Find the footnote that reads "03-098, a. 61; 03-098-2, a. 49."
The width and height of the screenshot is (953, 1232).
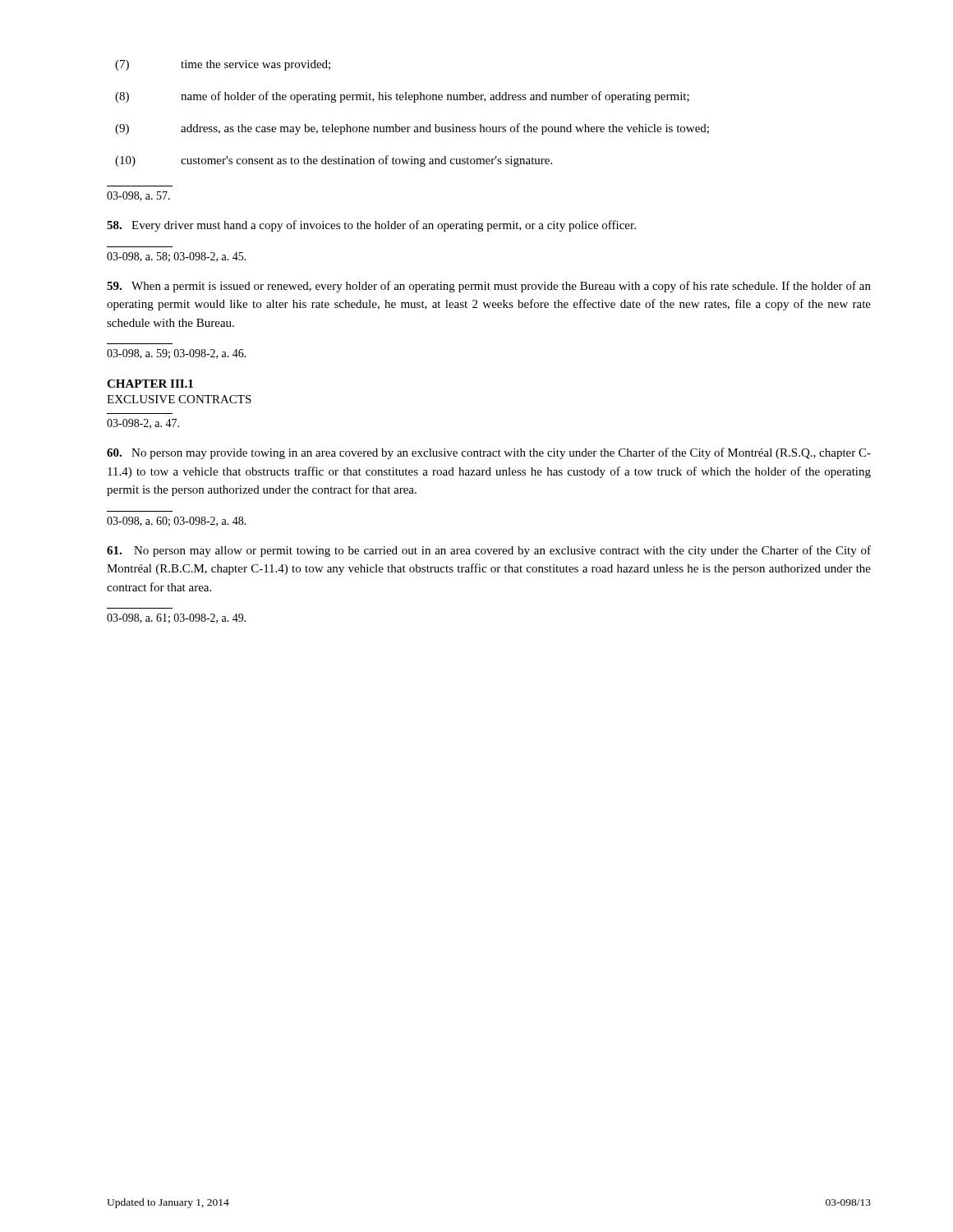point(177,618)
